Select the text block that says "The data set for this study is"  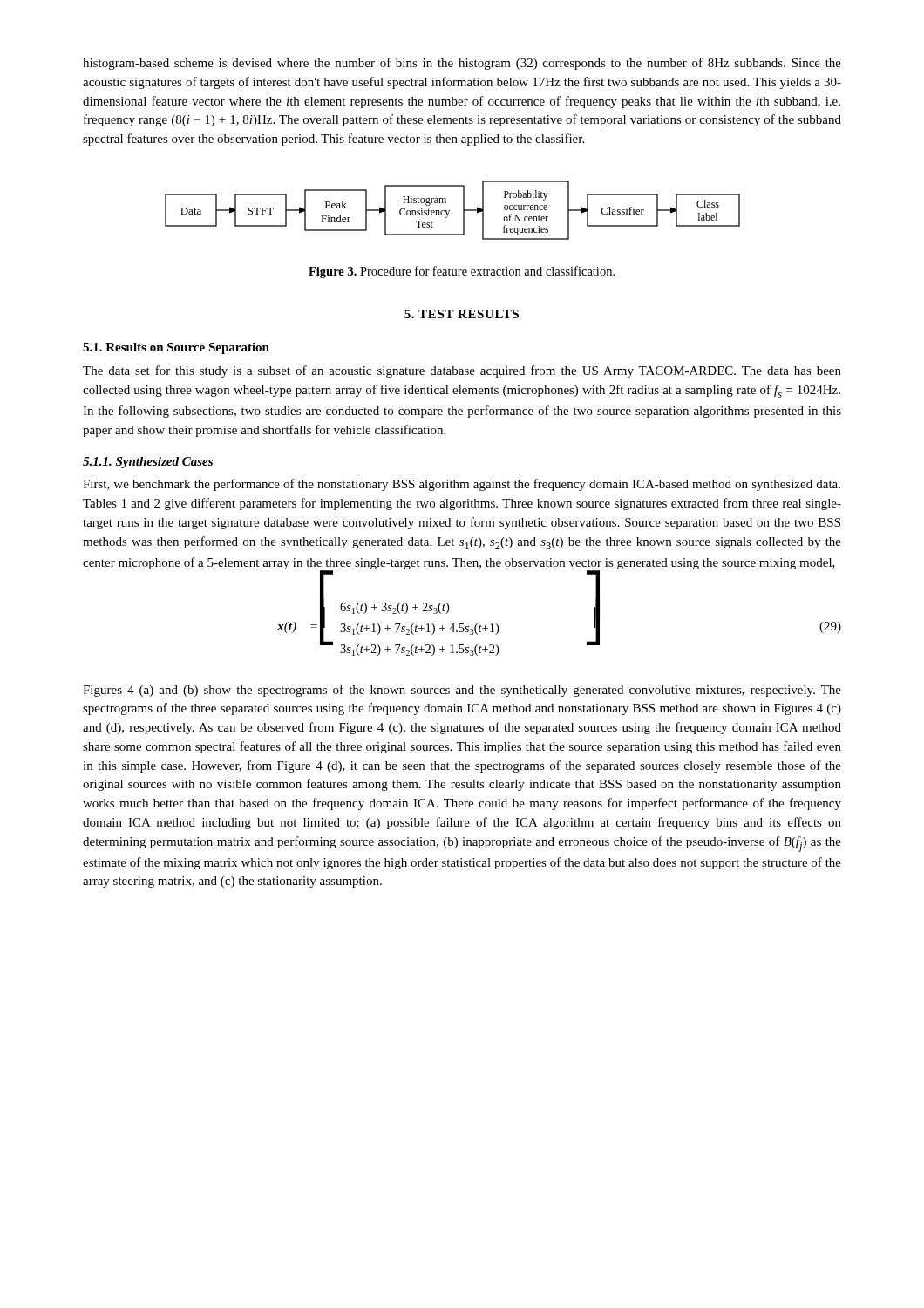point(462,400)
